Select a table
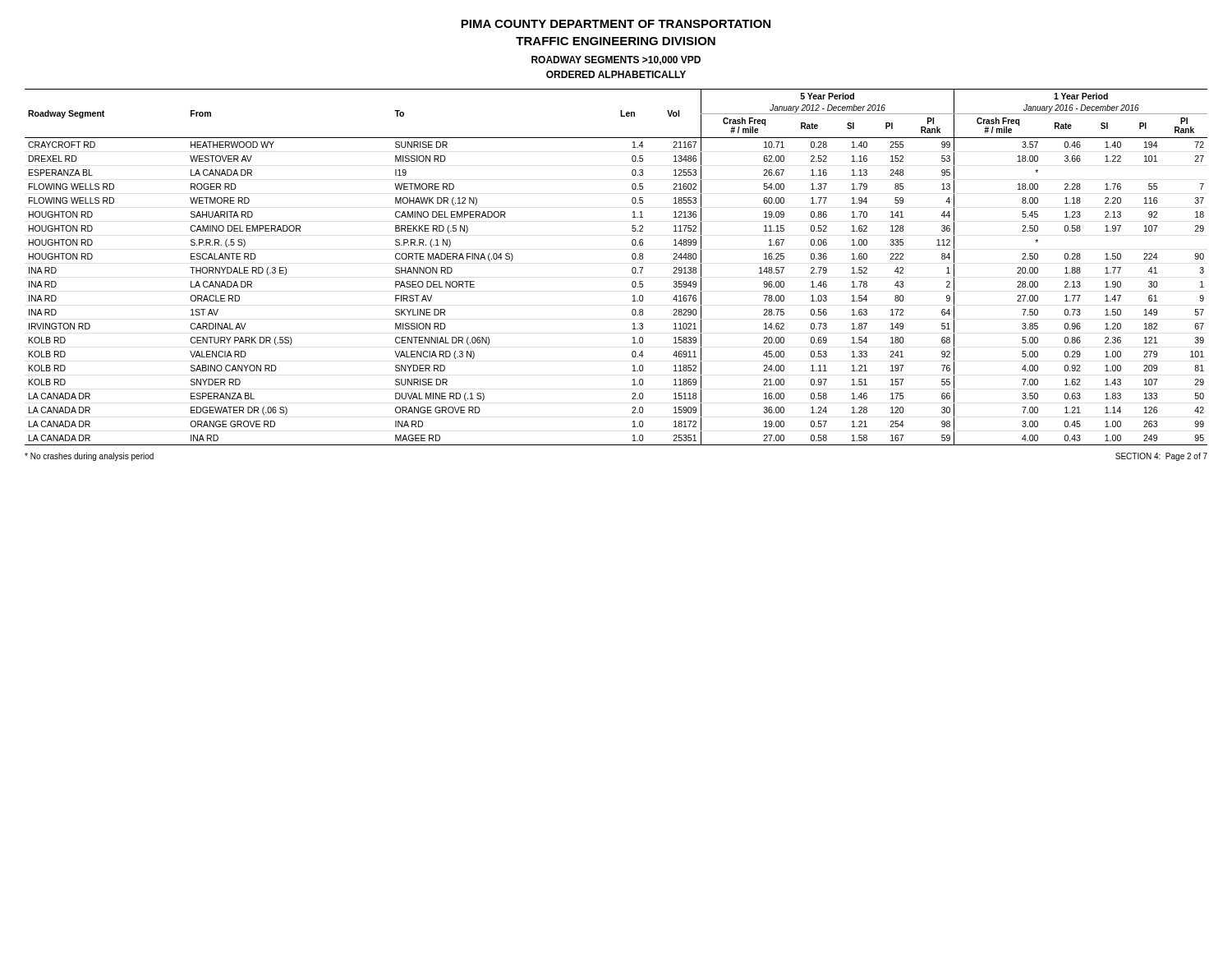Screen dimensions: 953x1232 click(616, 267)
